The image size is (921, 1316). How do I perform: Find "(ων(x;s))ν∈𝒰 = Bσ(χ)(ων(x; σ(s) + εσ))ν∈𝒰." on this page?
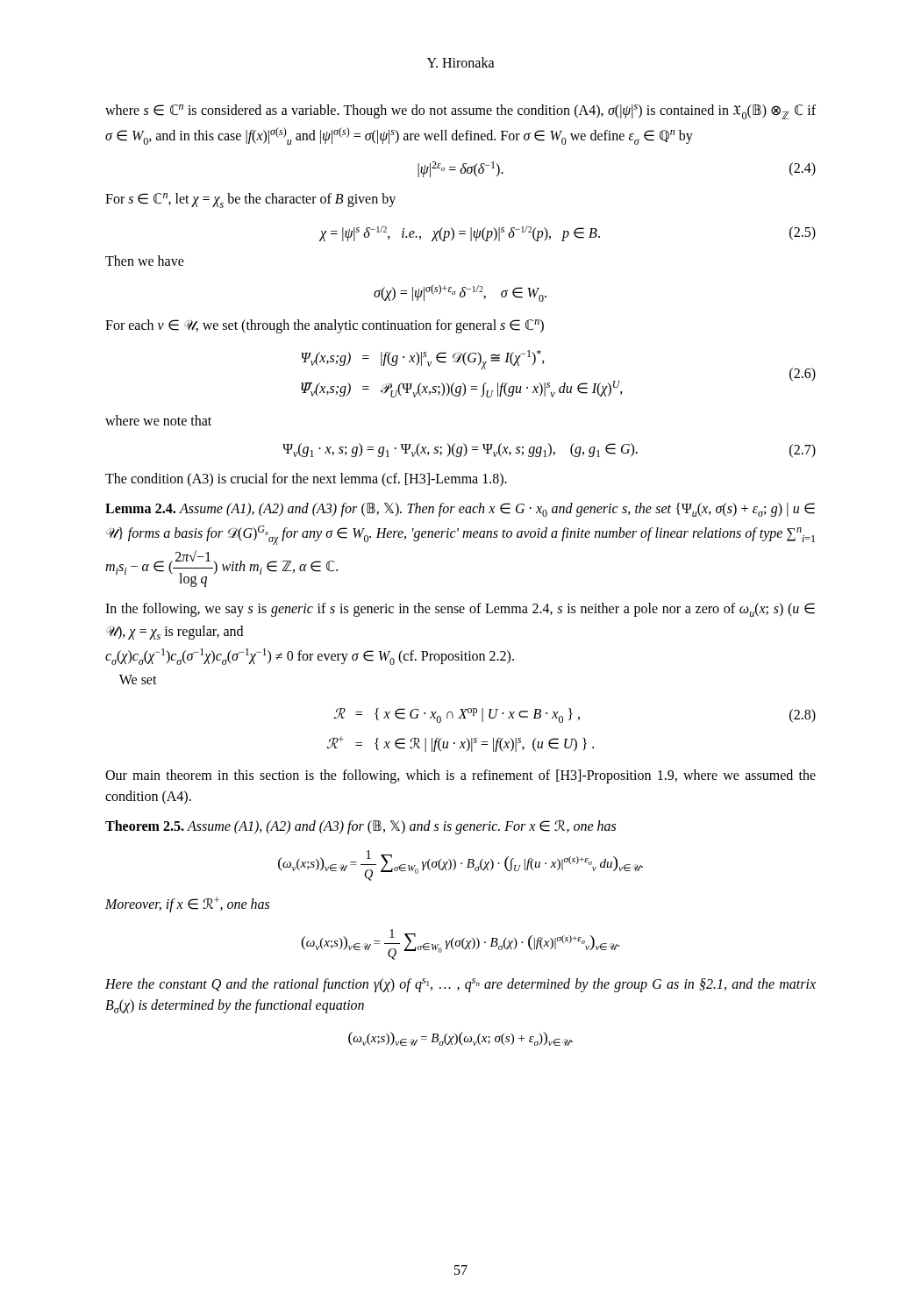pyautogui.click(x=460, y=1038)
